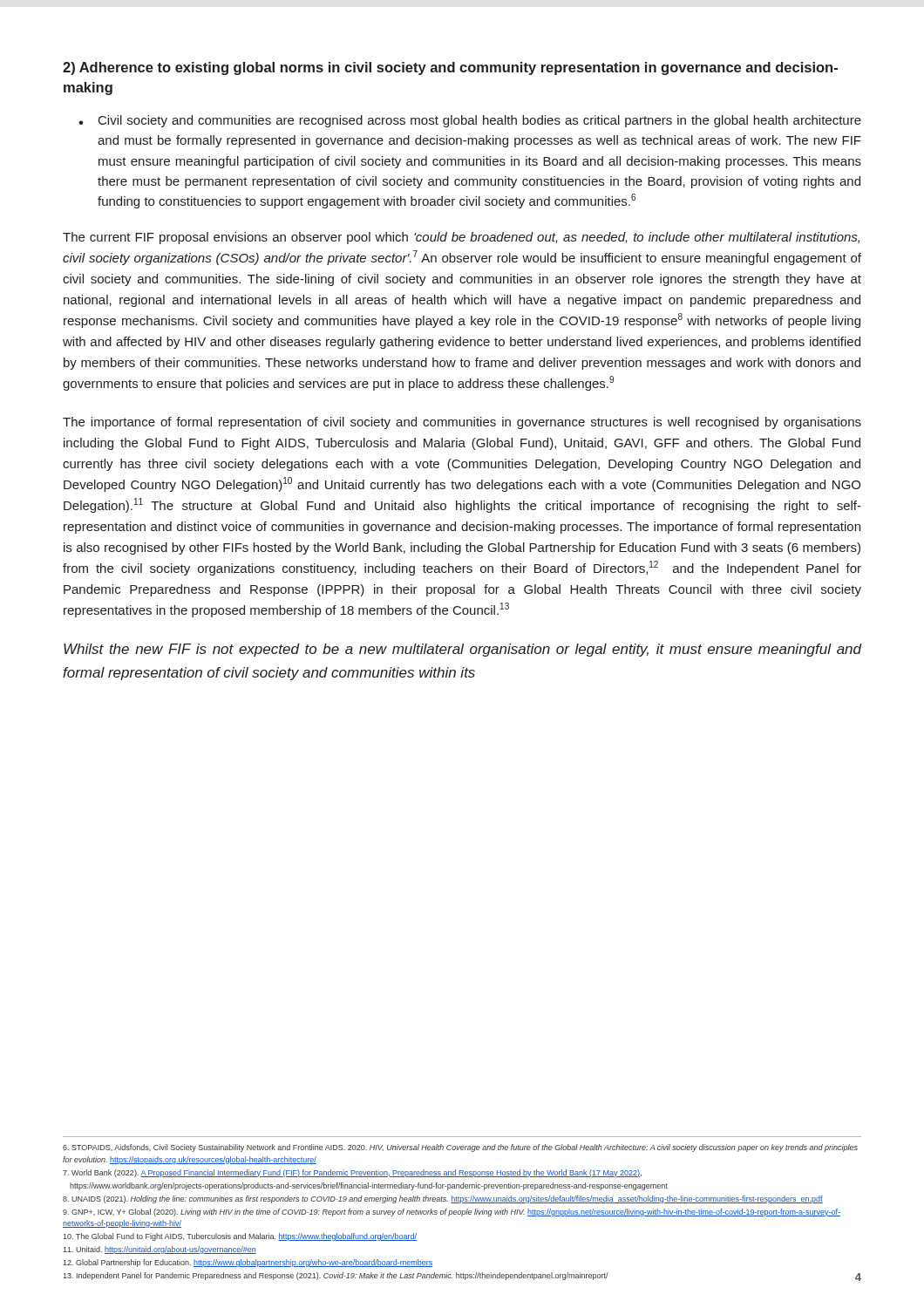Find the block on this page that starts "• Civil society and"

click(470, 161)
